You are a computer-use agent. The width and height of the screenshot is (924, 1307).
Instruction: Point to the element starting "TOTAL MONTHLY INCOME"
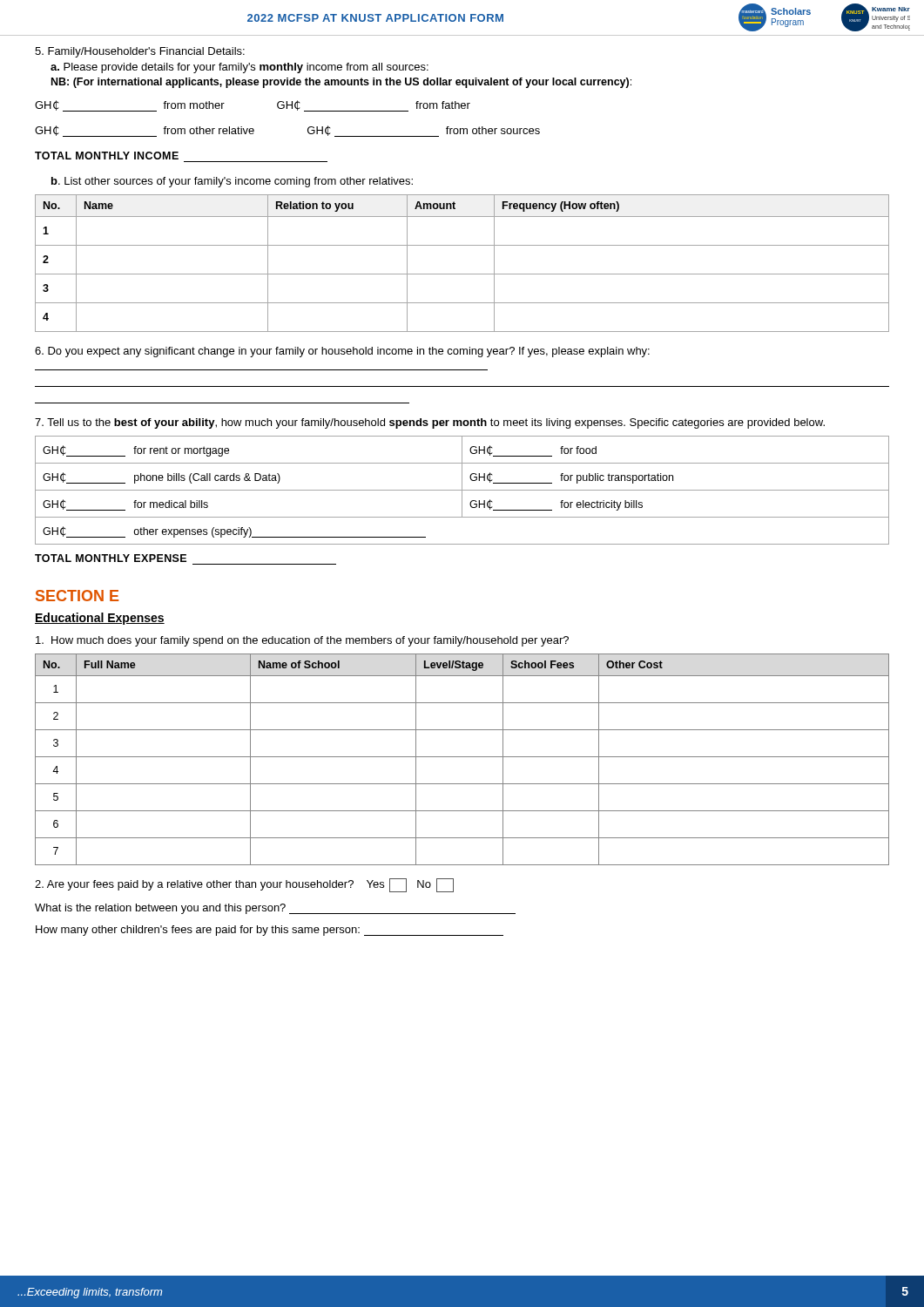coord(181,156)
